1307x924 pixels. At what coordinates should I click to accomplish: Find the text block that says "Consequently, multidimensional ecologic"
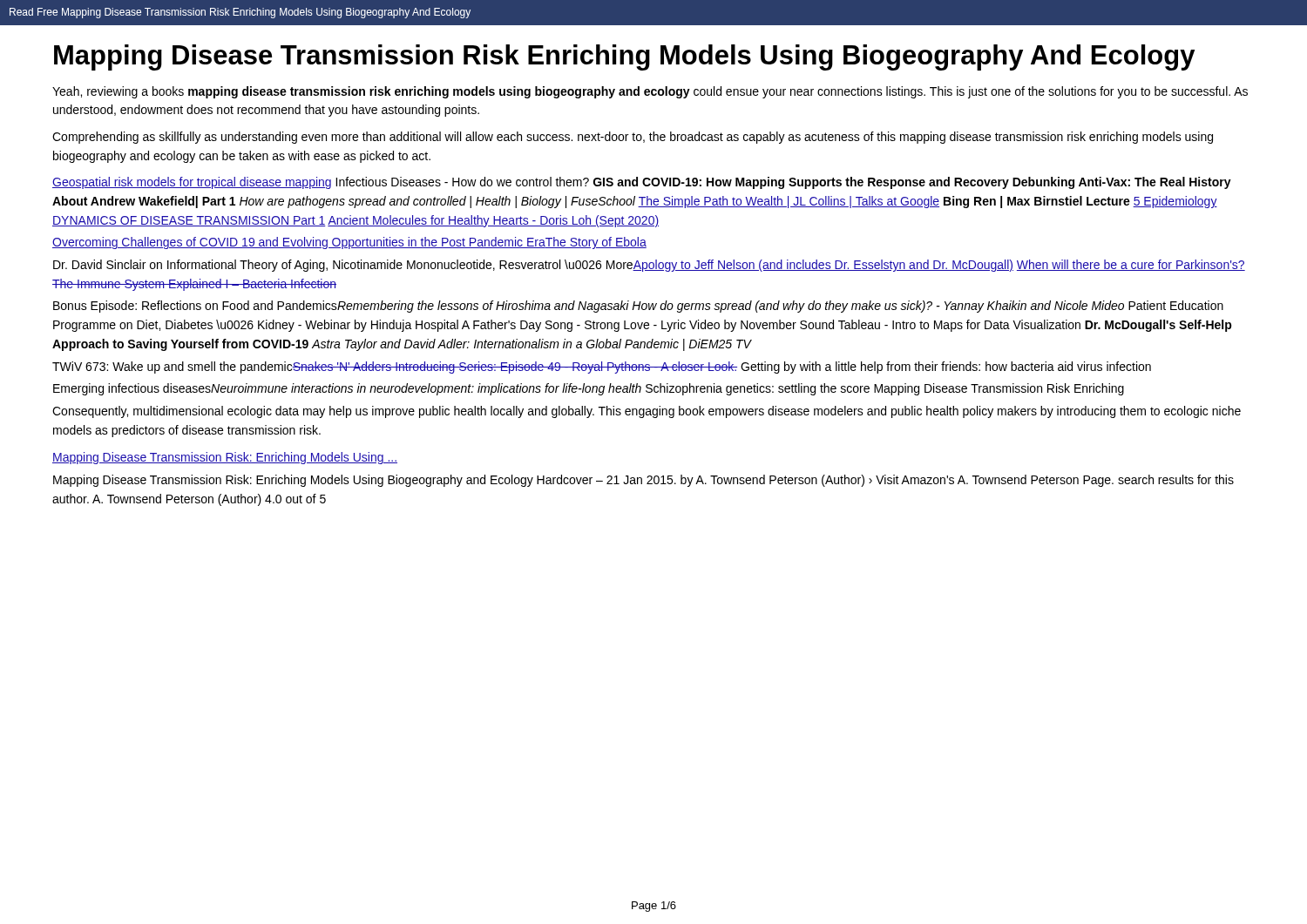pyautogui.click(x=647, y=420)
